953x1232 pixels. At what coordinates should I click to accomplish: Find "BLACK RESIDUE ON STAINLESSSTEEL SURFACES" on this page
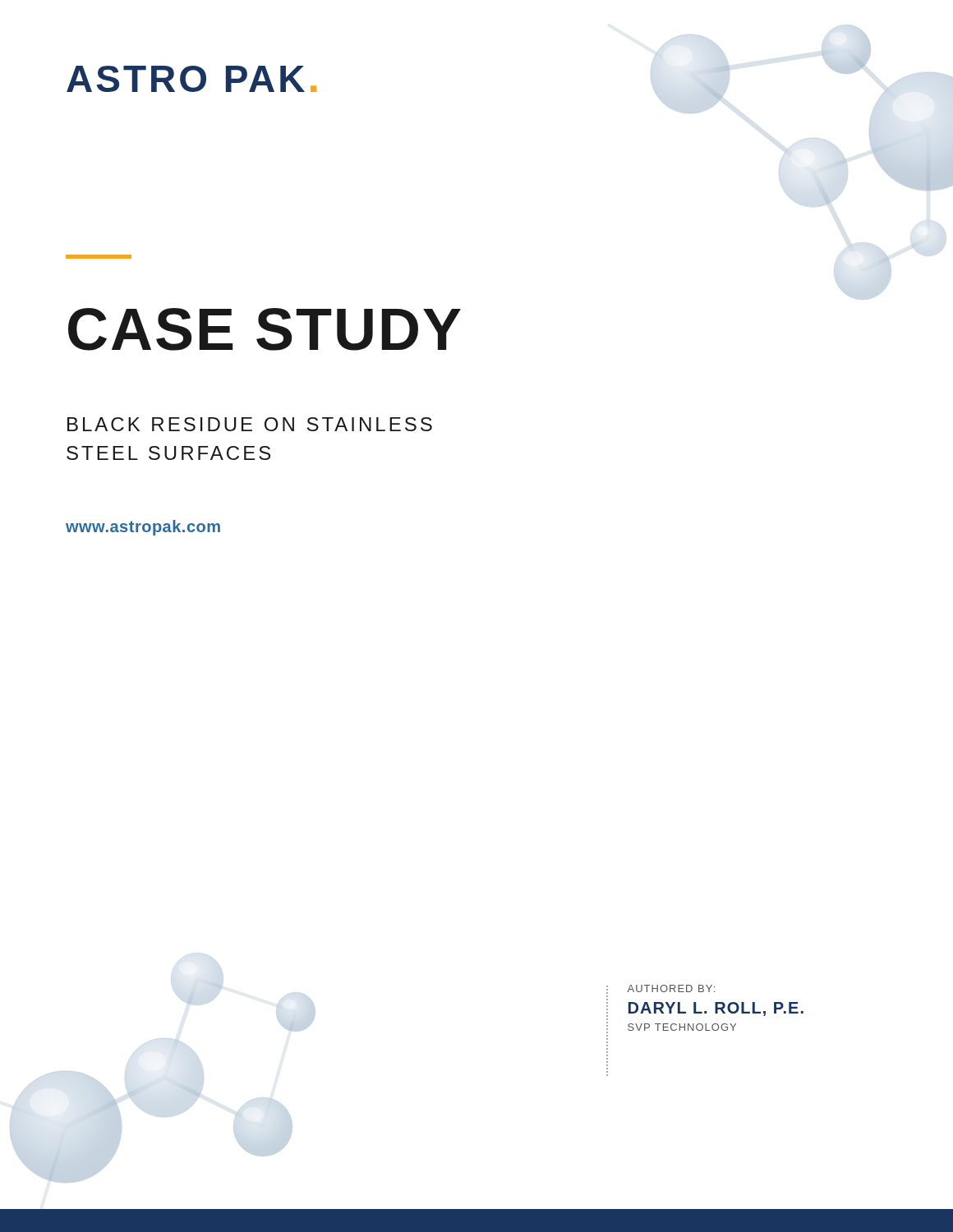250,439
